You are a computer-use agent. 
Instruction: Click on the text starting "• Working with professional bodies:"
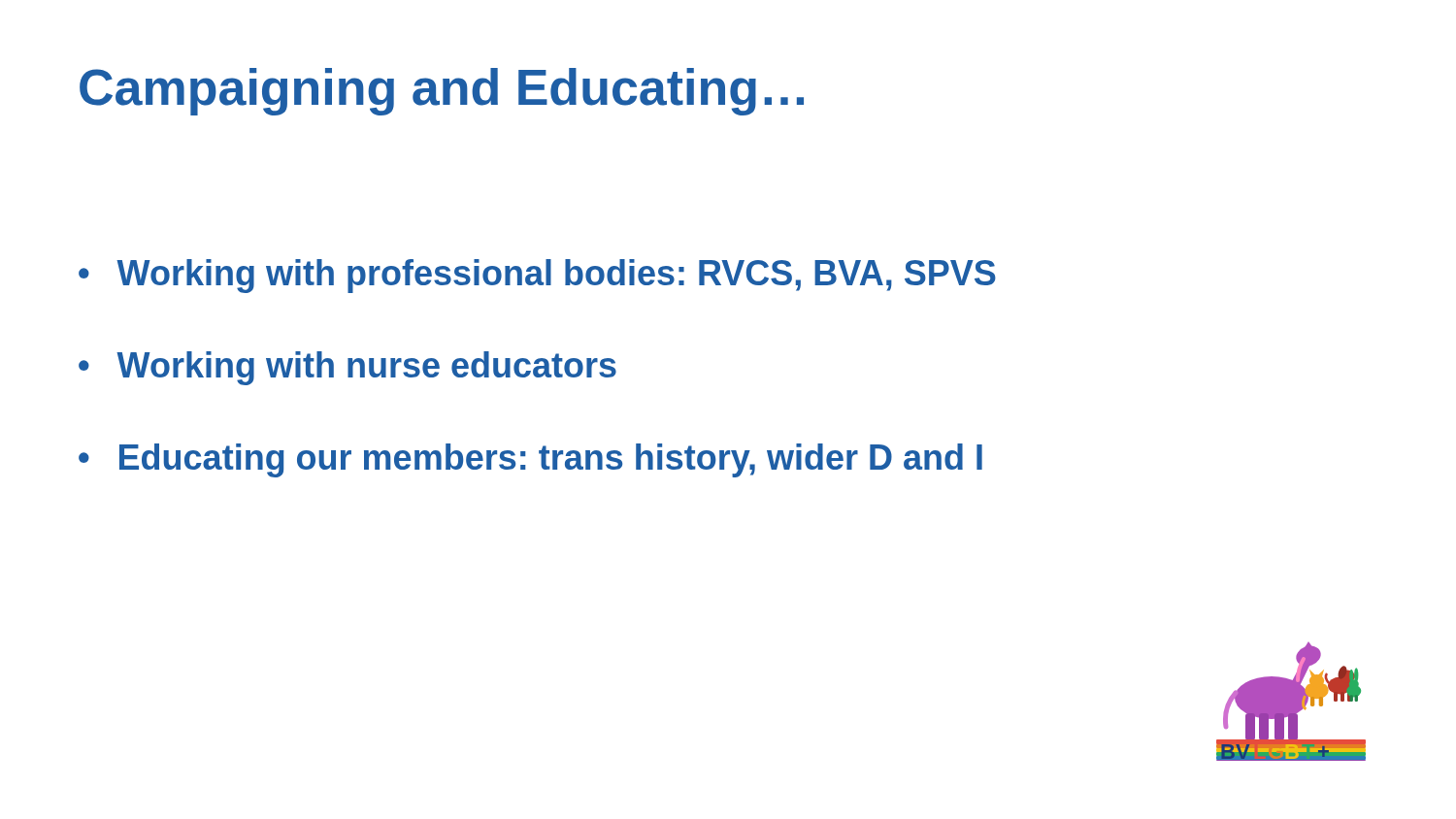537,273
